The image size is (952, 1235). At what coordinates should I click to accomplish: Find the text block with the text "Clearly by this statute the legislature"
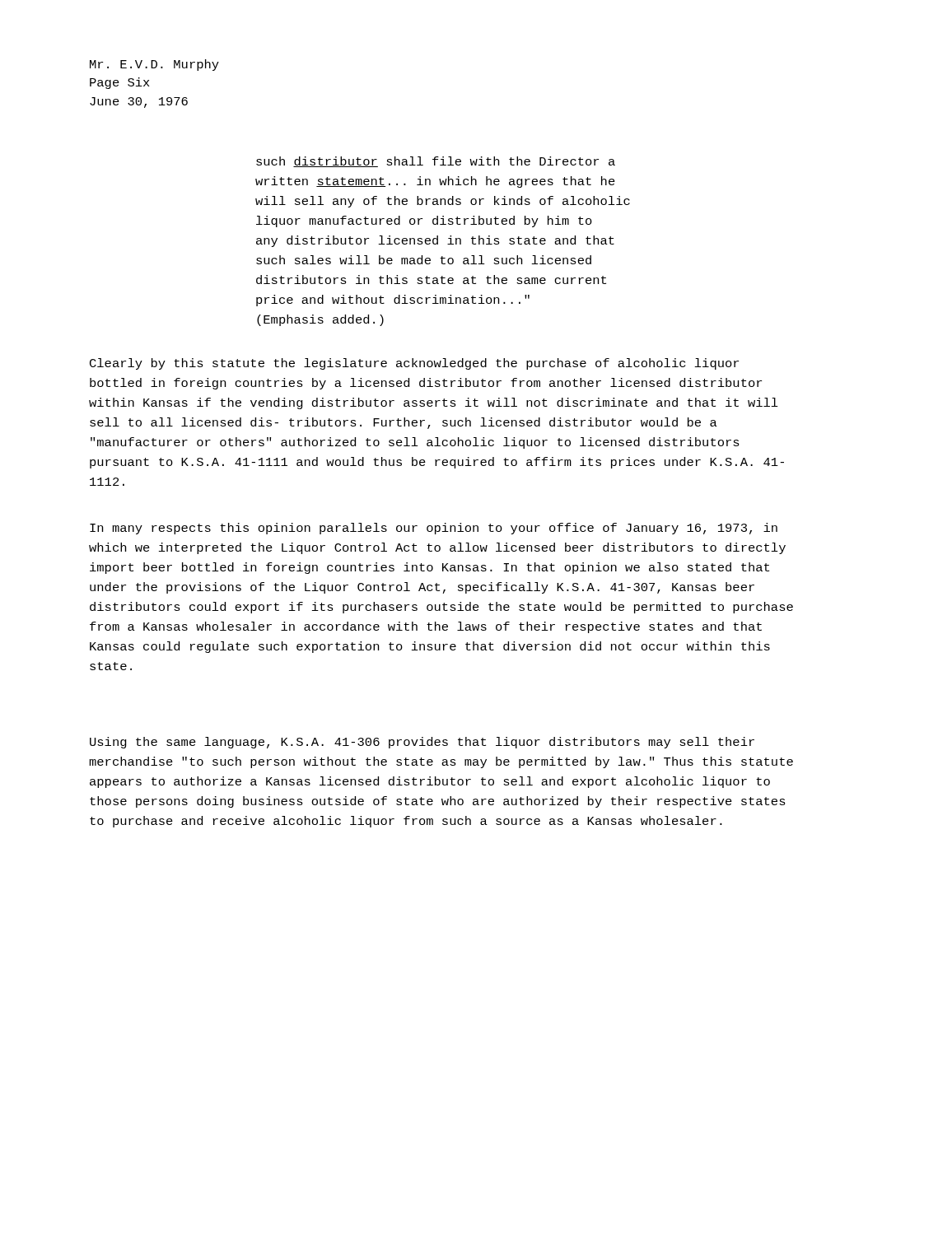pyautogui.click(x=443, y=423)
